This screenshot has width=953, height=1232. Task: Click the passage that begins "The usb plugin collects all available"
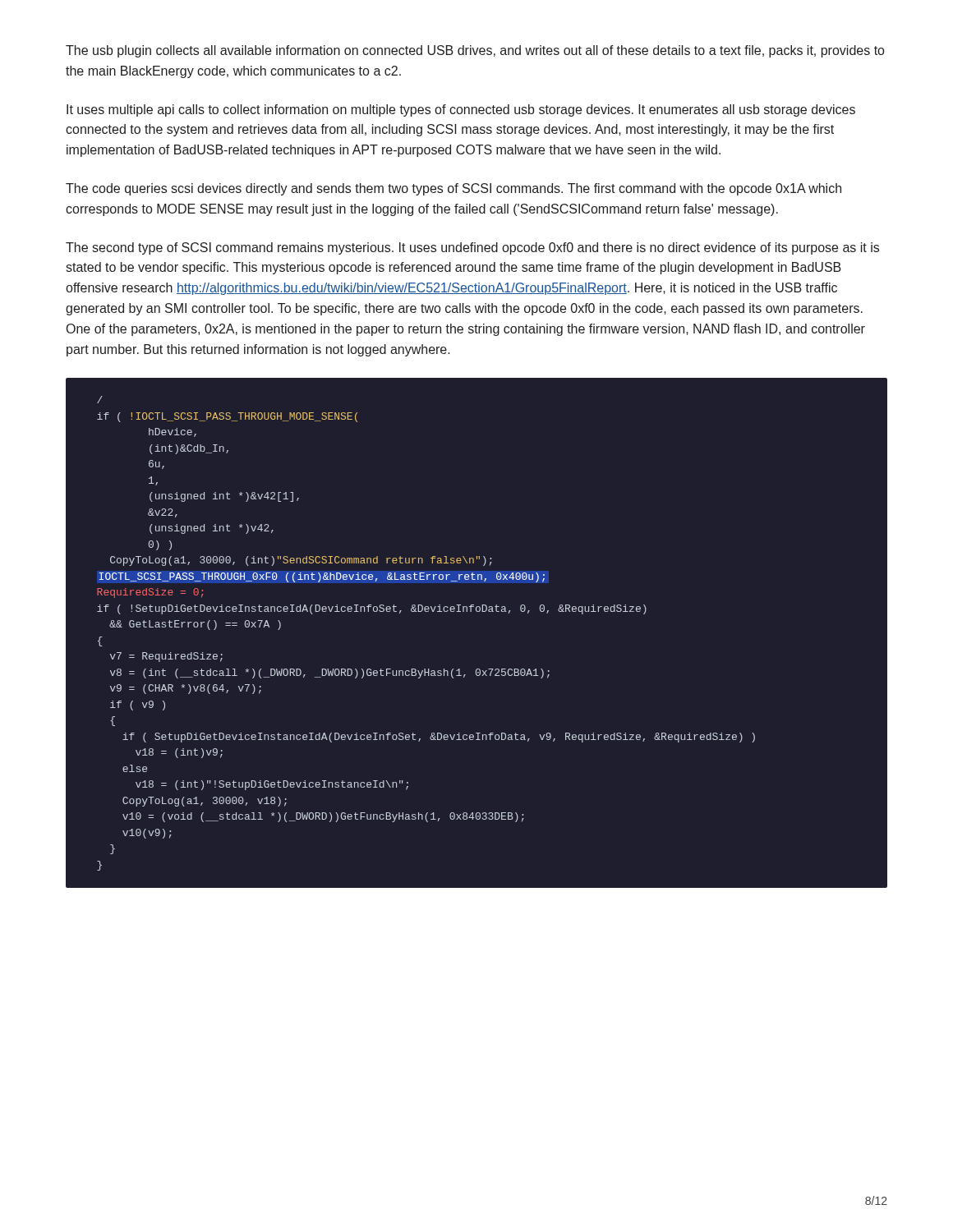click(x=475, y=61)
